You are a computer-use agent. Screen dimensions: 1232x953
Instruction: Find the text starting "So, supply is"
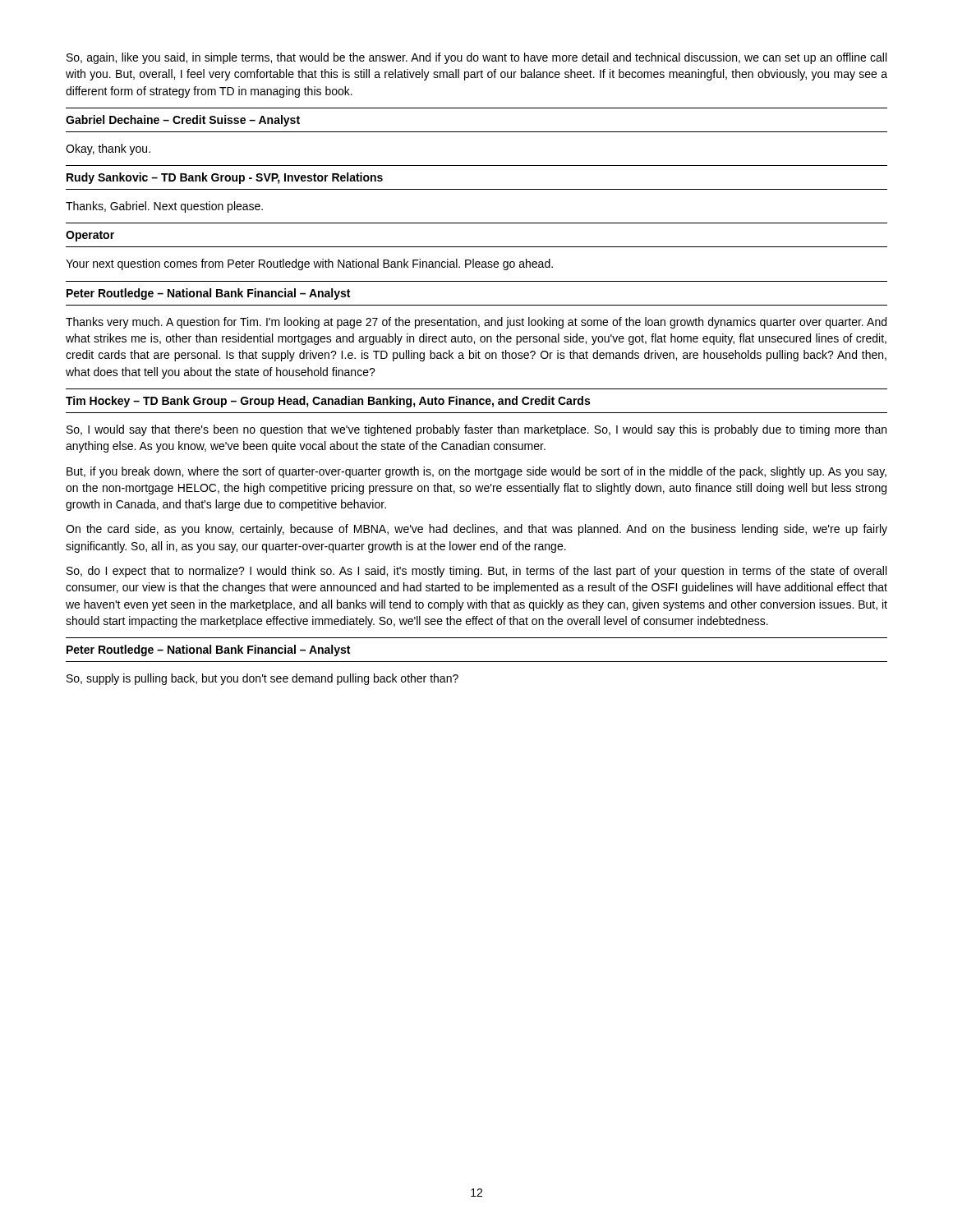point(262,679)
